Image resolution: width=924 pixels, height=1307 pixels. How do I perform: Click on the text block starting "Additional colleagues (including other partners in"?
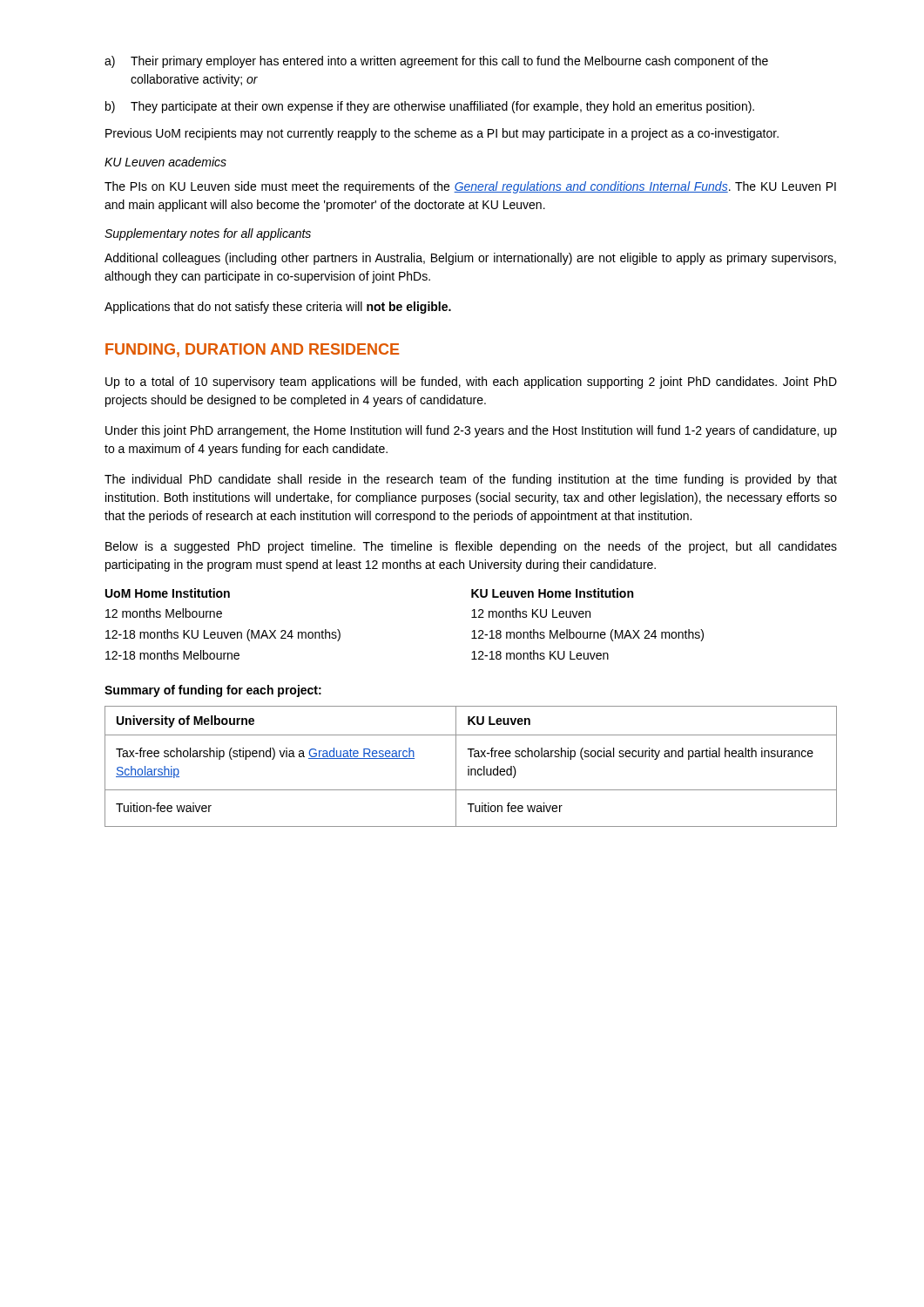[471, 268]
